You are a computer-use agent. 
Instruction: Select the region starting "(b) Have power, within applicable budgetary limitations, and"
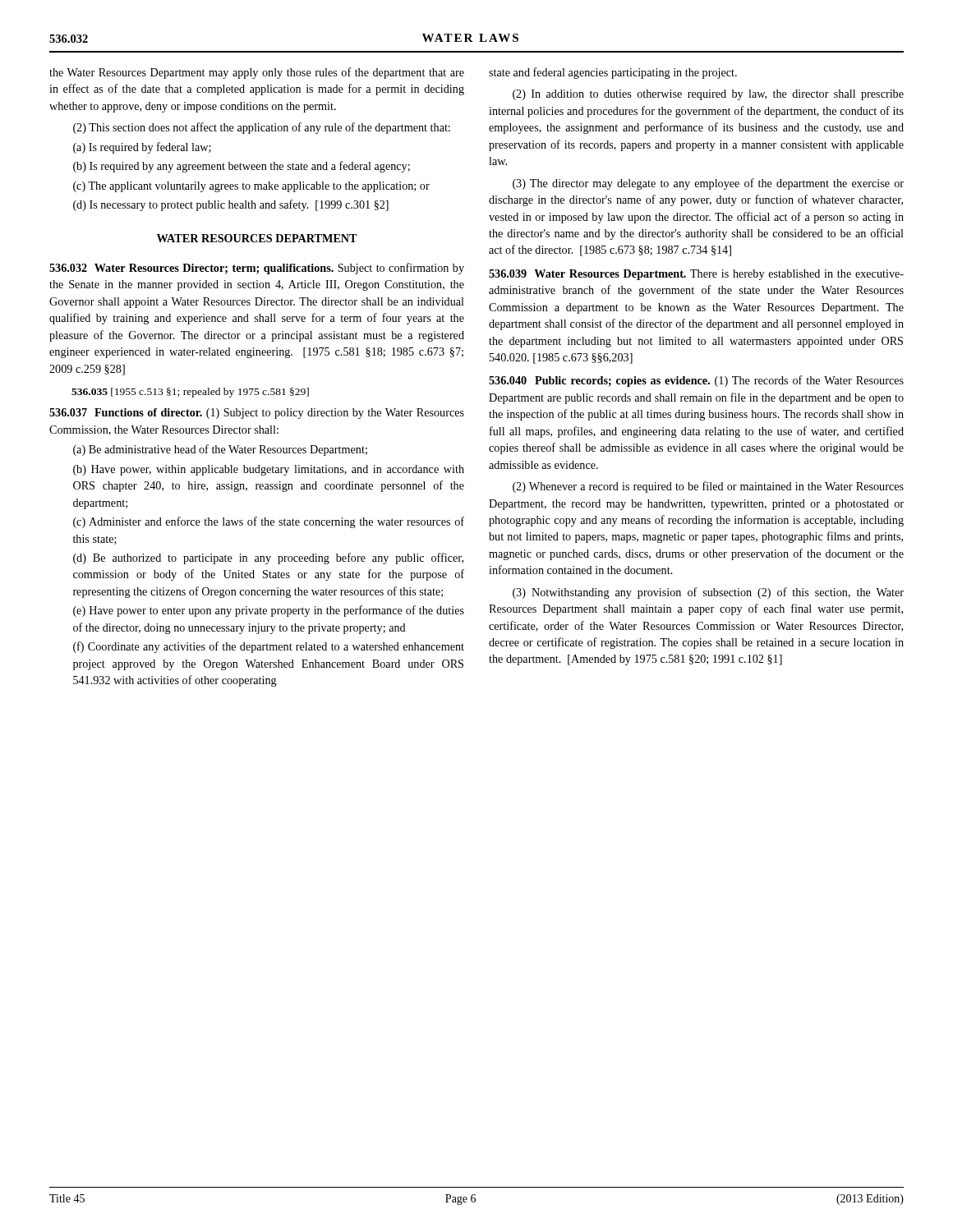257,486
